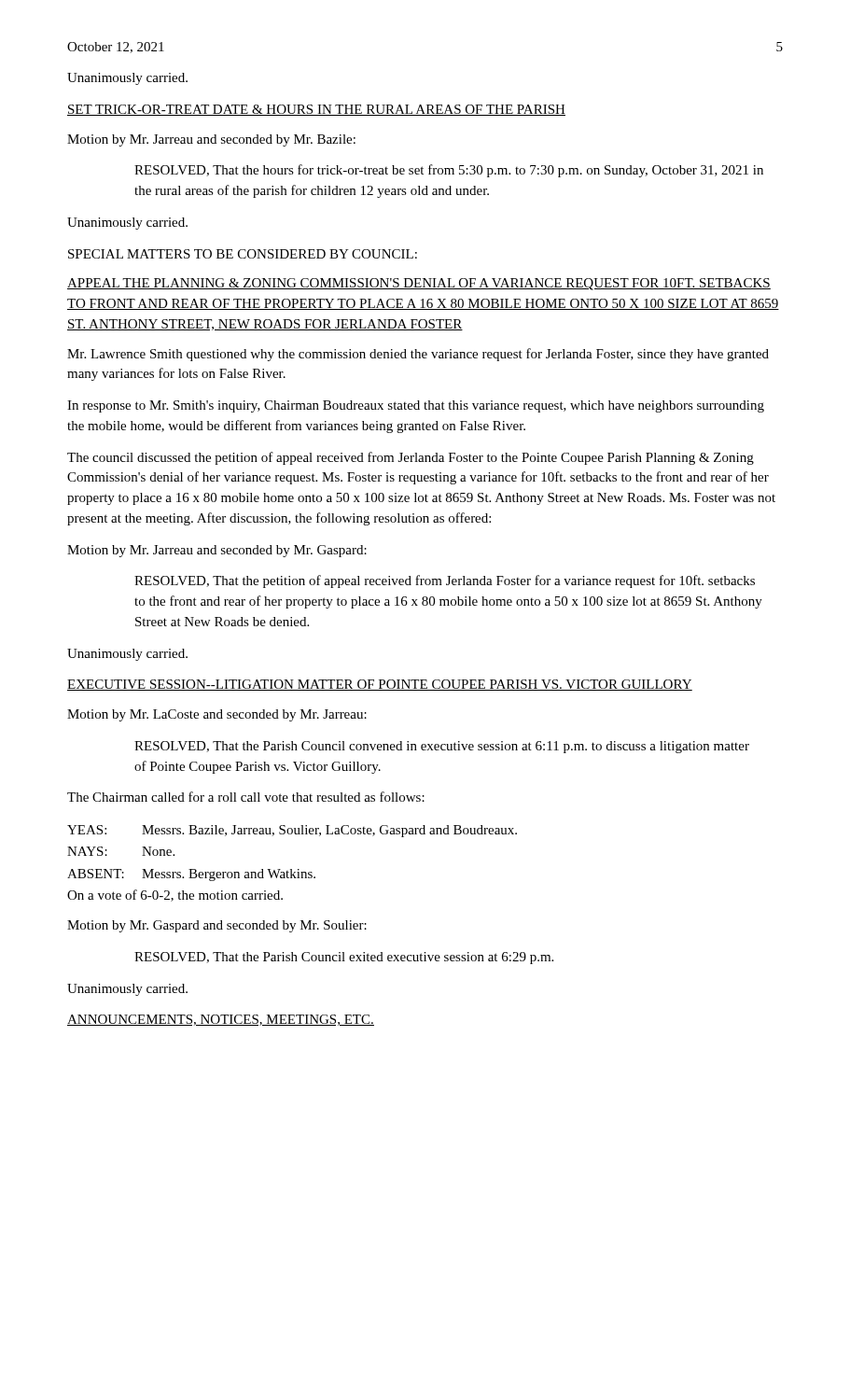
Task: Locate the block of text that opens with "Motion by Mr. Gaspard and"
Action: 217,926
